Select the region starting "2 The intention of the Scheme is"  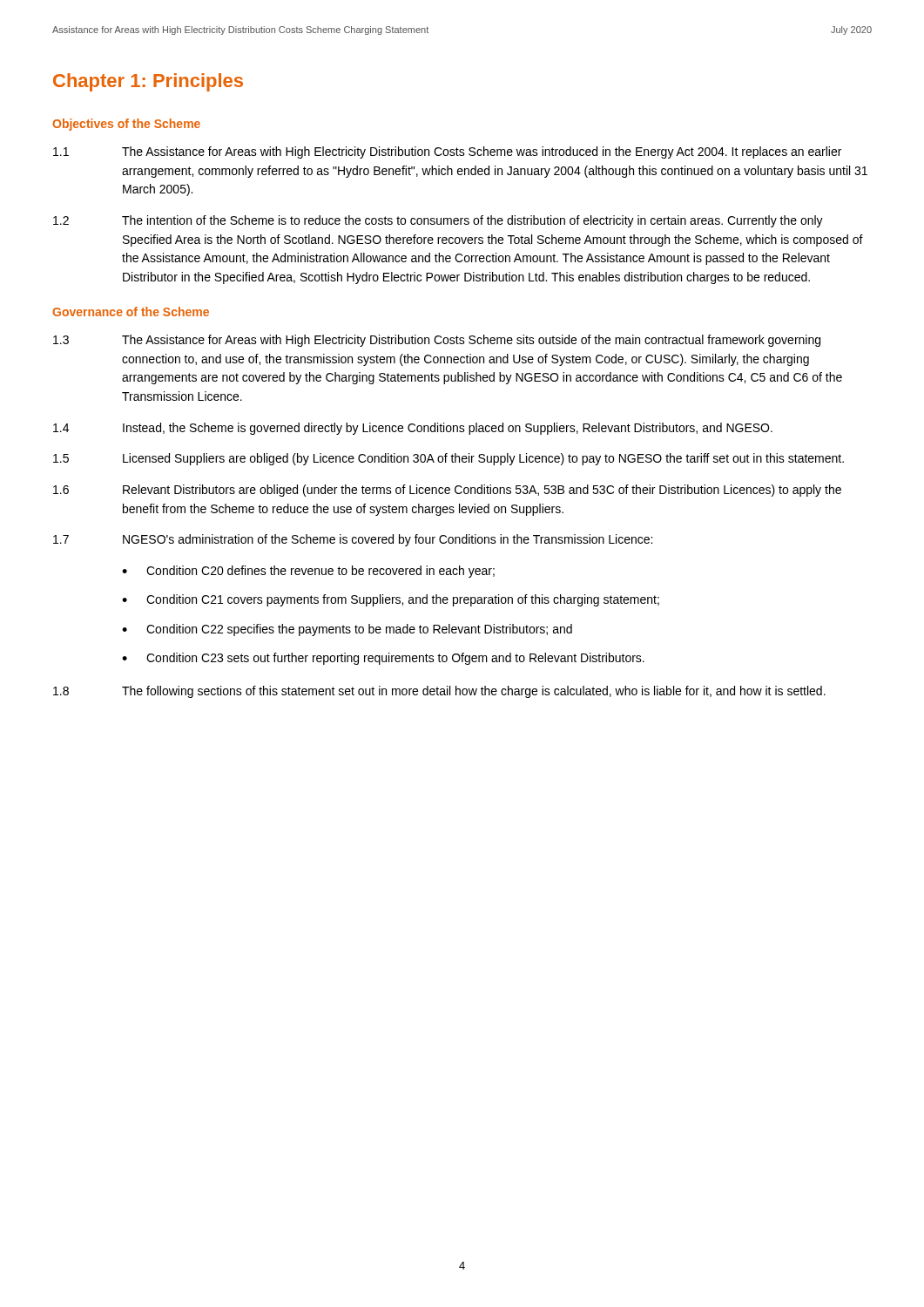[462, 250]
